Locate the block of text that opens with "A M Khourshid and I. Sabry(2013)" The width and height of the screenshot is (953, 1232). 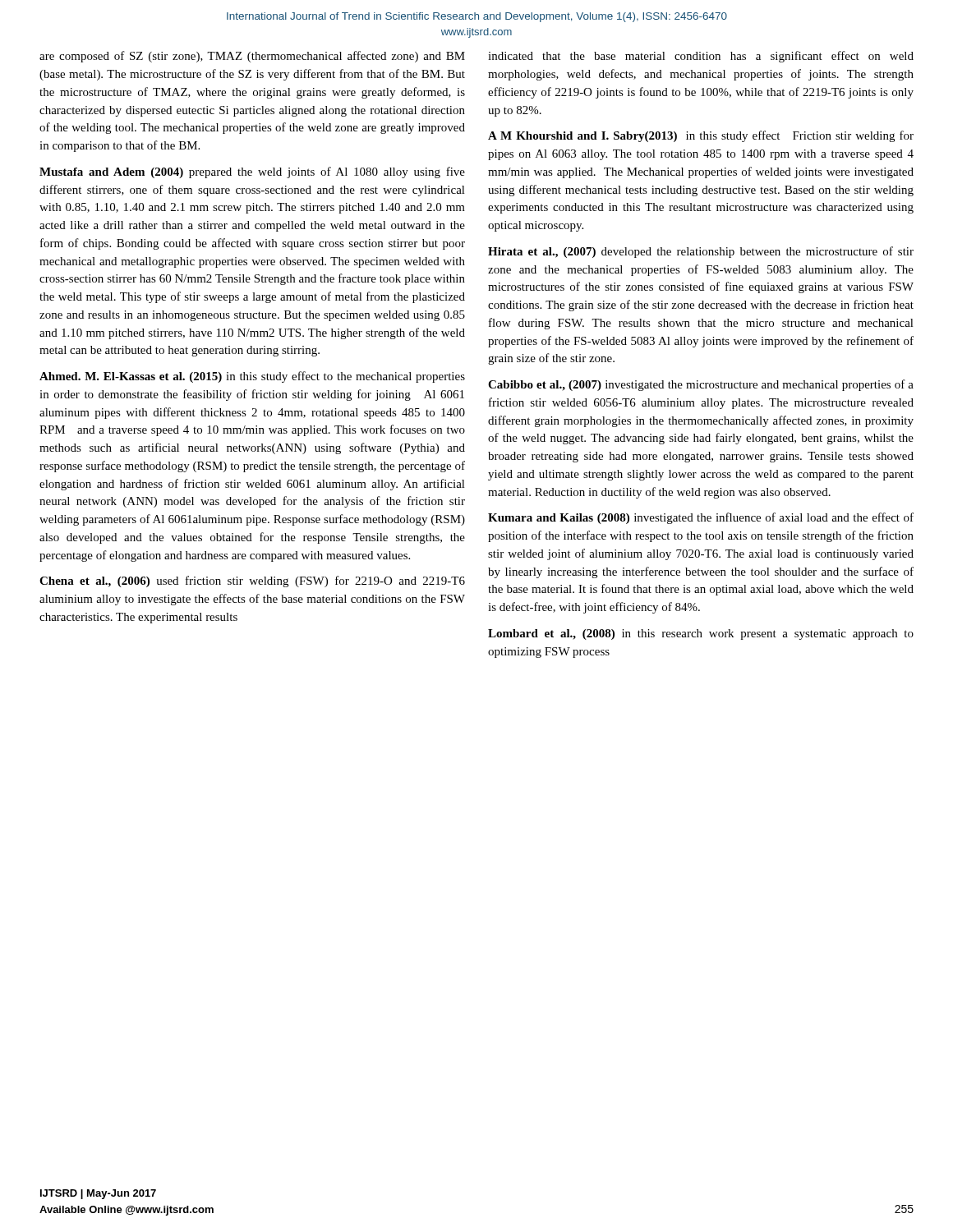[x=701, y=181]
